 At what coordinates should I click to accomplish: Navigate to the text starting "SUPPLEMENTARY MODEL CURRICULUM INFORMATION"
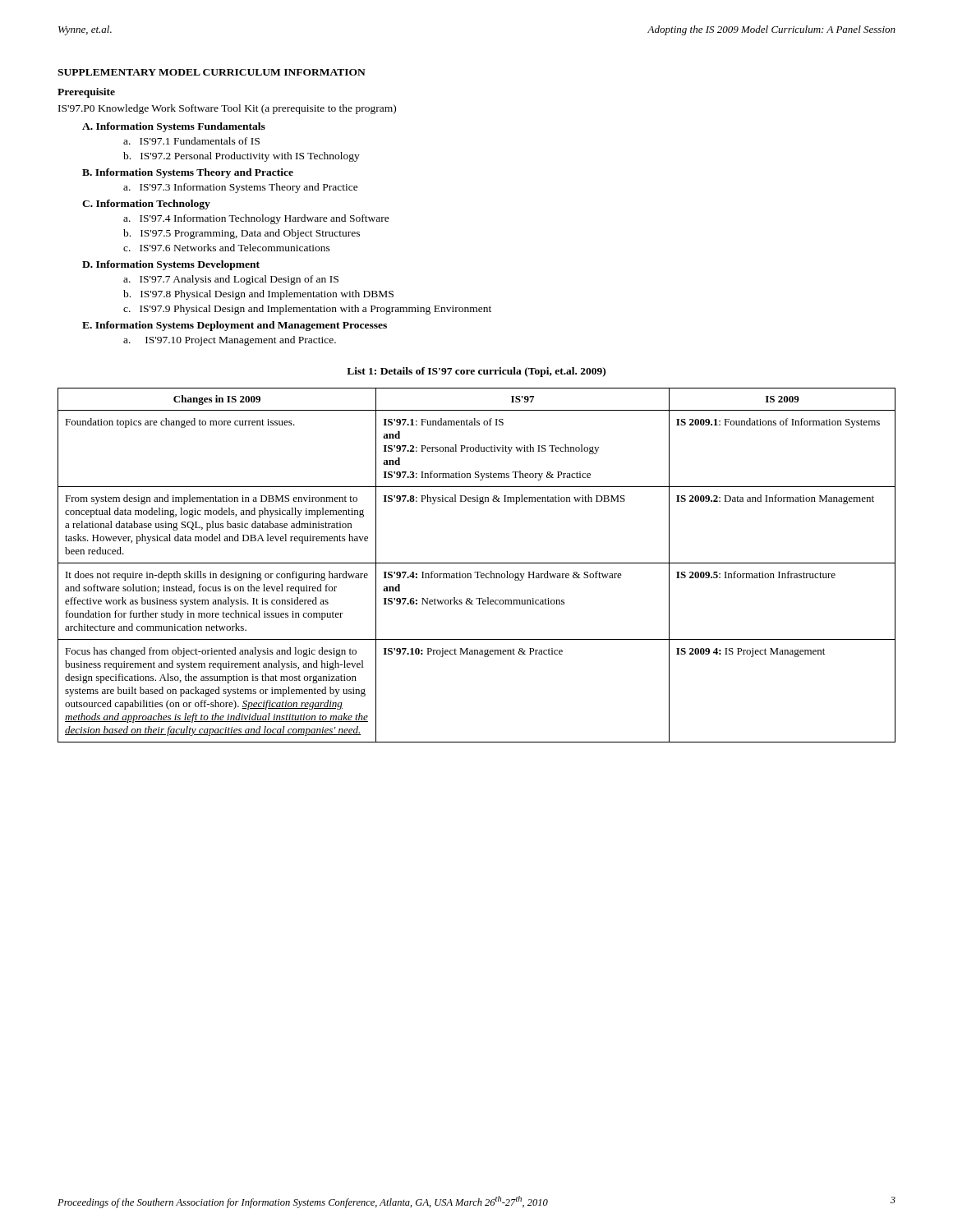(x=211, y=72)
